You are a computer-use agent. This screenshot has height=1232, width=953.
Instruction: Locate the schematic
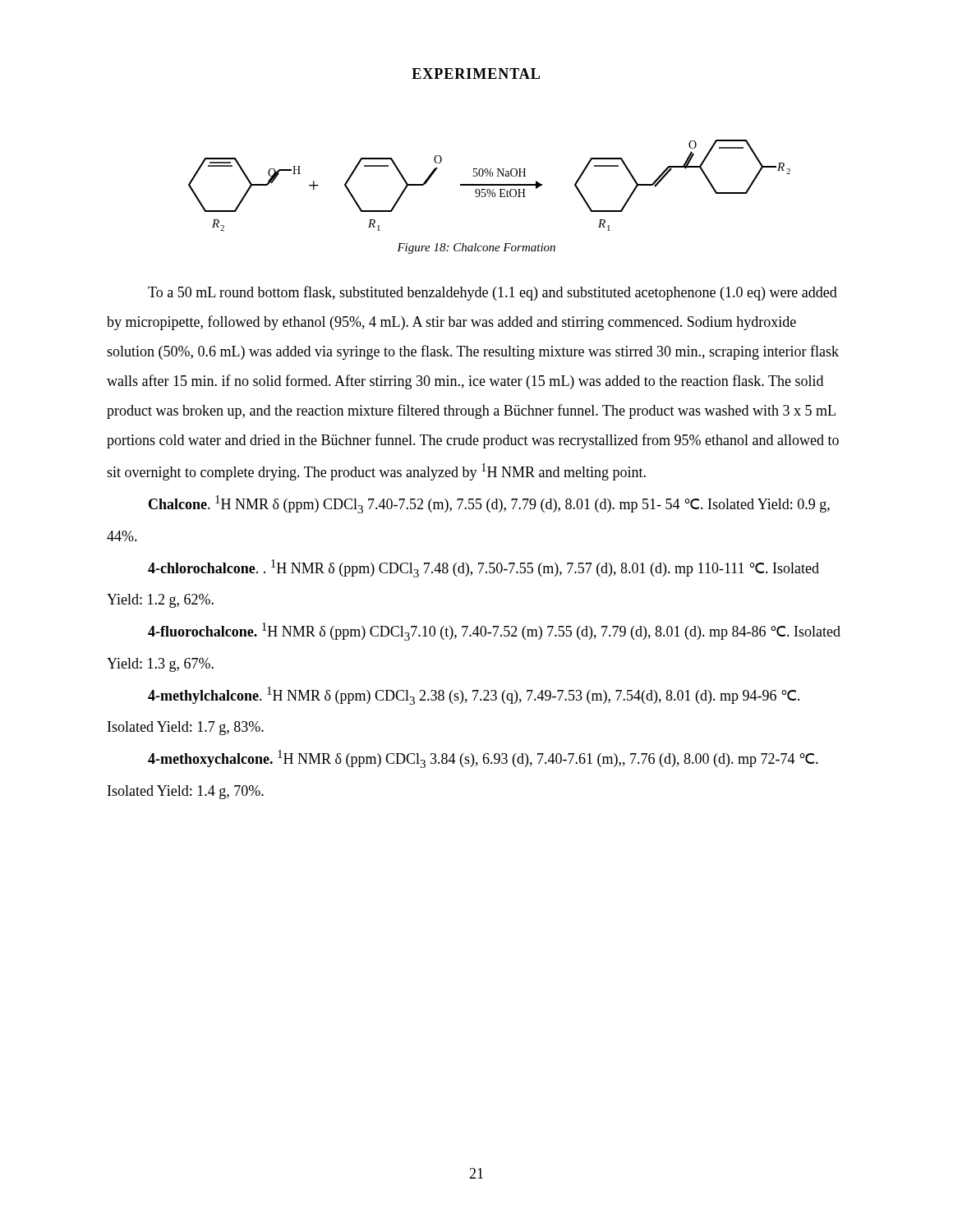click(x=476, y=168)
